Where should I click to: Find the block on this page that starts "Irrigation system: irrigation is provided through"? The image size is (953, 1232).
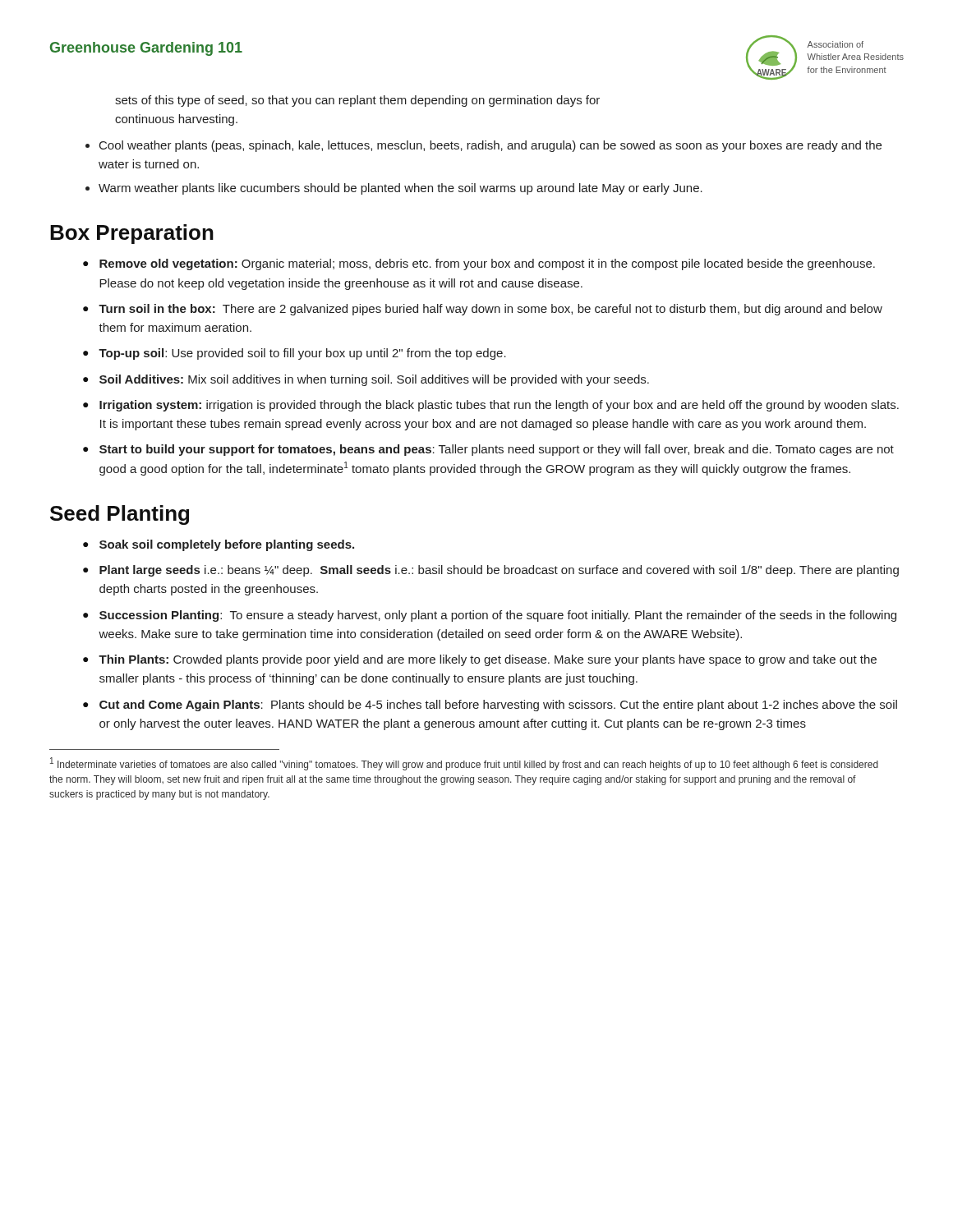click(x=501, y=414)
